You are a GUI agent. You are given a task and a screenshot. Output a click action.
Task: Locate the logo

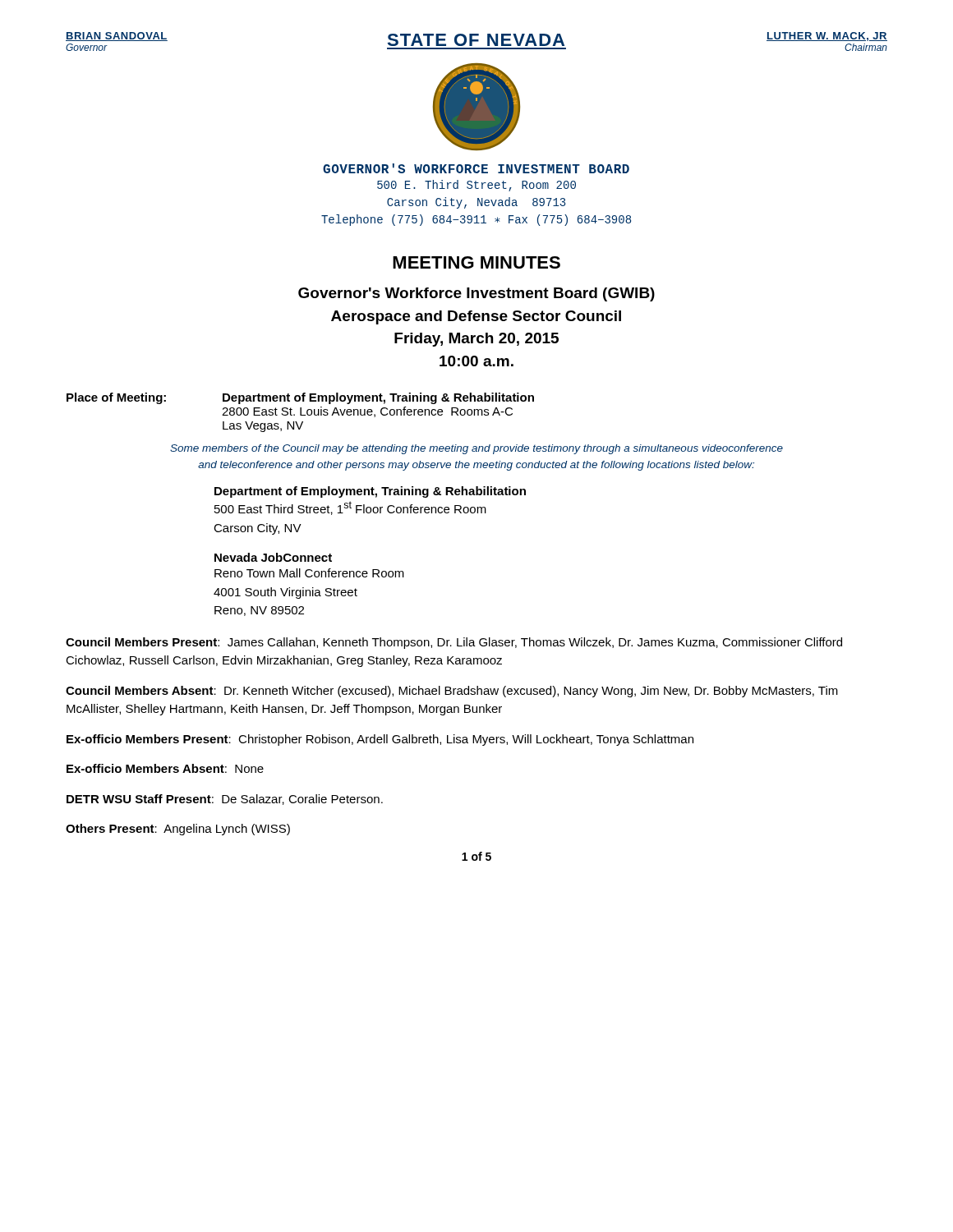pos(476,108)
